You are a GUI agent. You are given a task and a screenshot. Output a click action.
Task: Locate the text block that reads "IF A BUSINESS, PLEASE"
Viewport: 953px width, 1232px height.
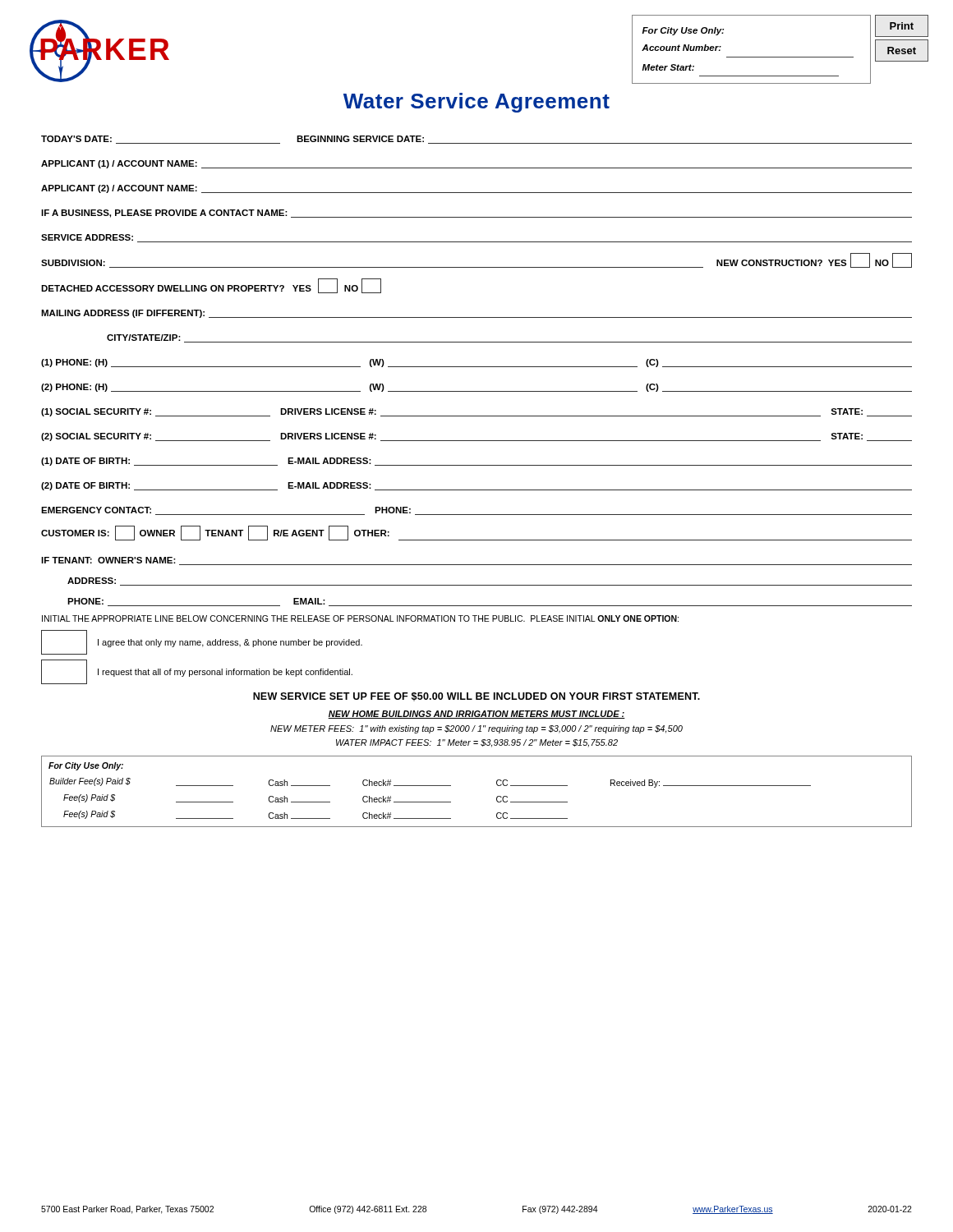(476, 211)
